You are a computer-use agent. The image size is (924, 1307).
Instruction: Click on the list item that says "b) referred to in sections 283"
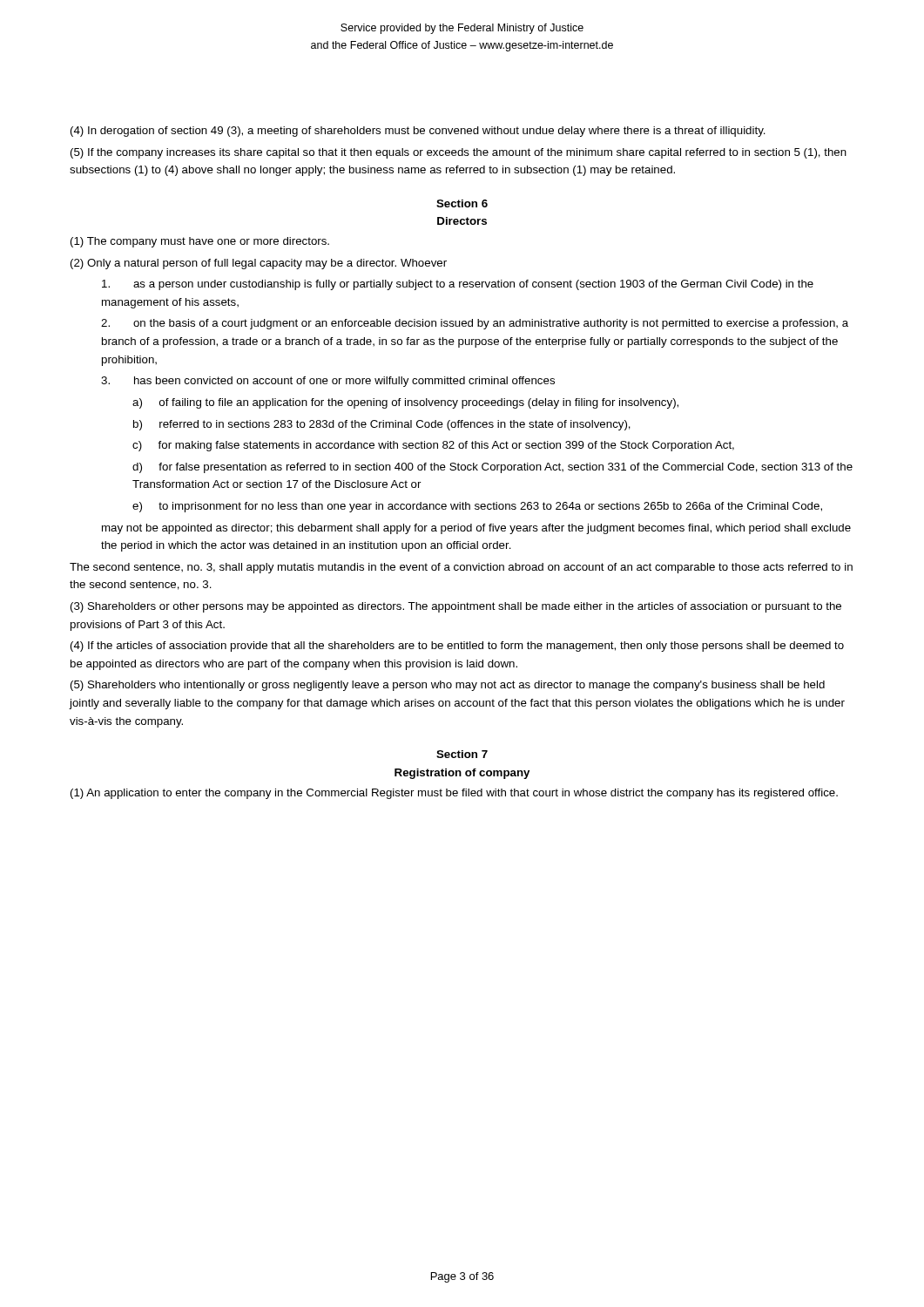(x=493, y=424)
